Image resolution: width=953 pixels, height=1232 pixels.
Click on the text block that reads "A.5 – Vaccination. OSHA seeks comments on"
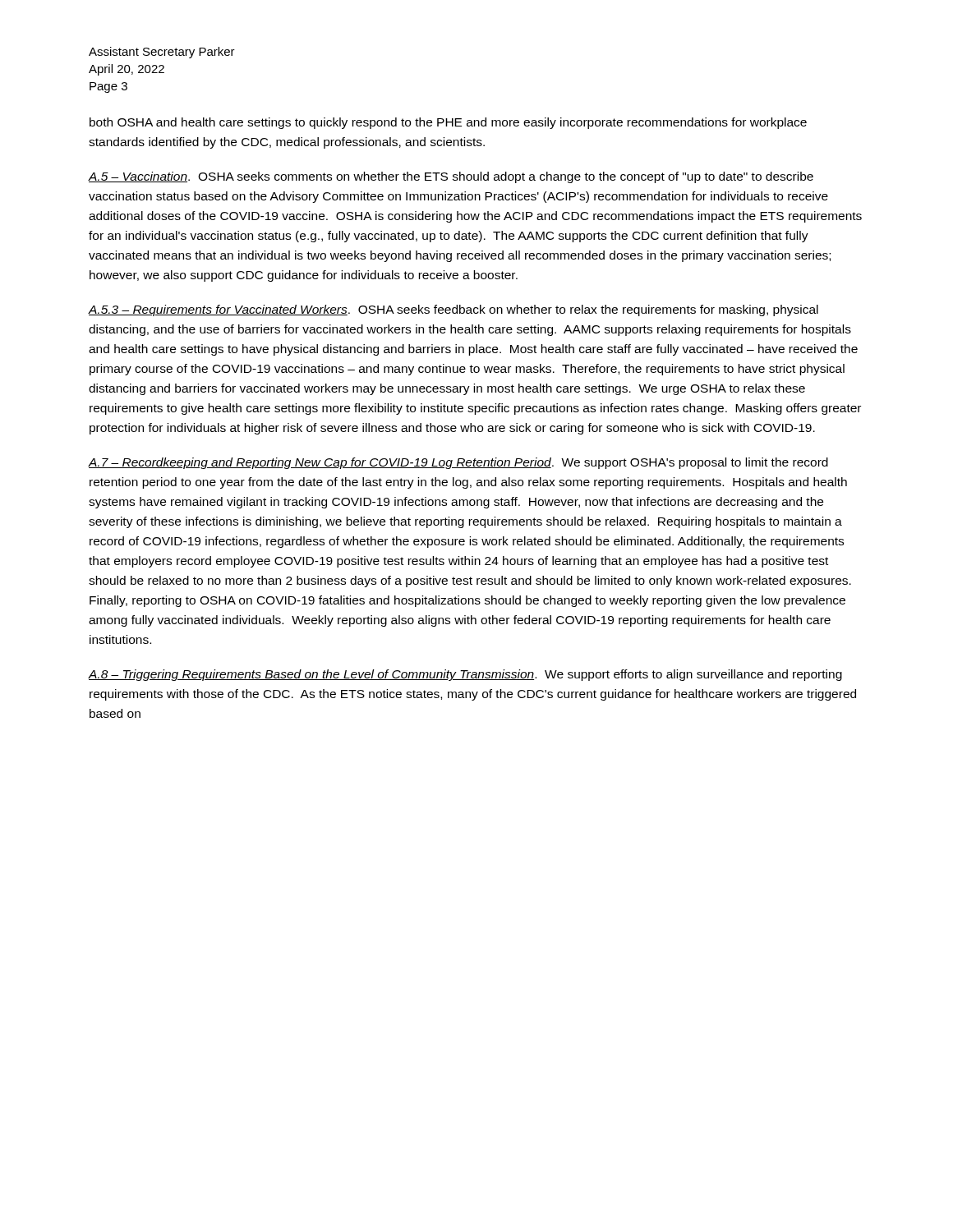[x=475, y=226]
